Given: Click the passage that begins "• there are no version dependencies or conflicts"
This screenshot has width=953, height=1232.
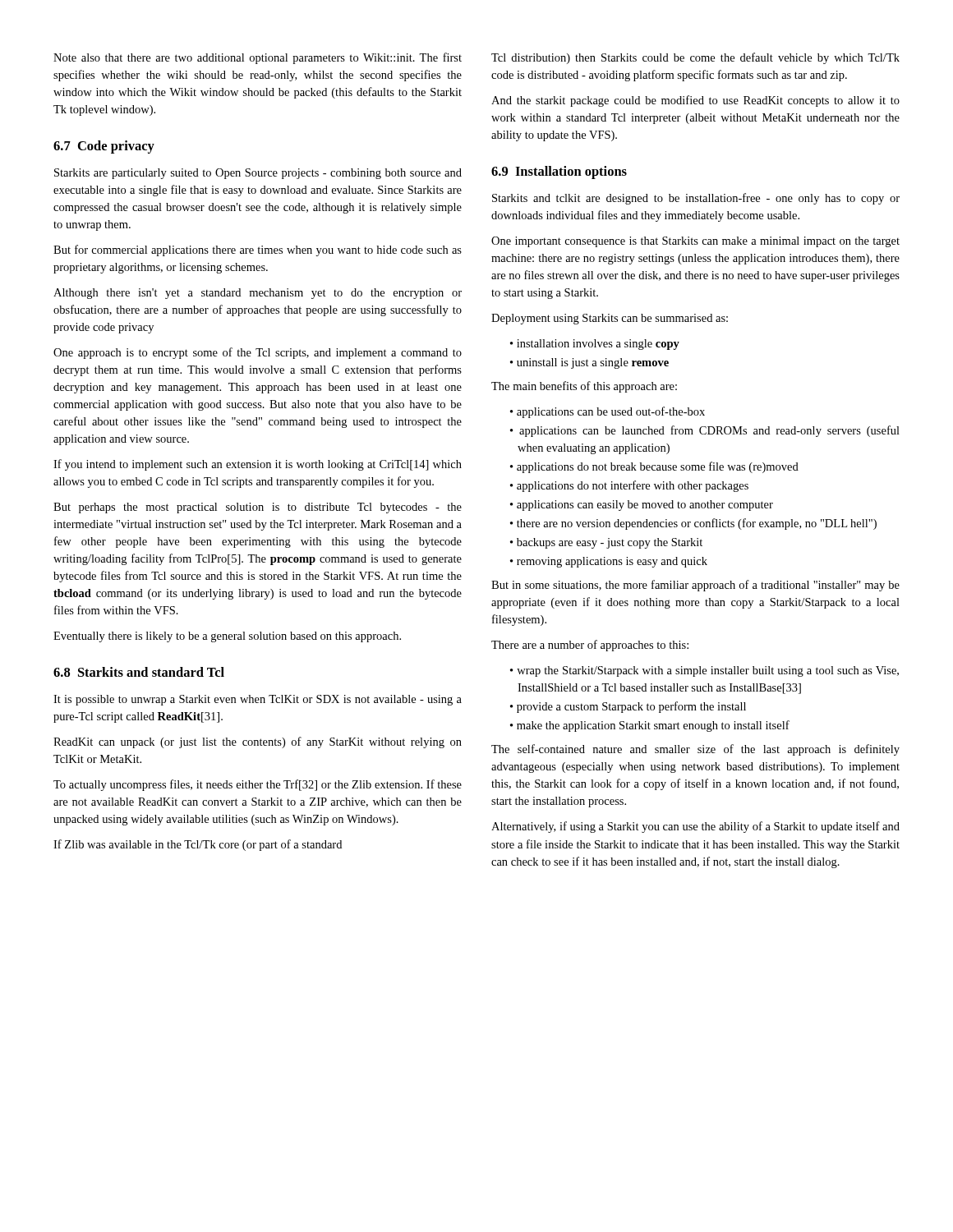Looking at the screenshot, I should tap(693, 523).
